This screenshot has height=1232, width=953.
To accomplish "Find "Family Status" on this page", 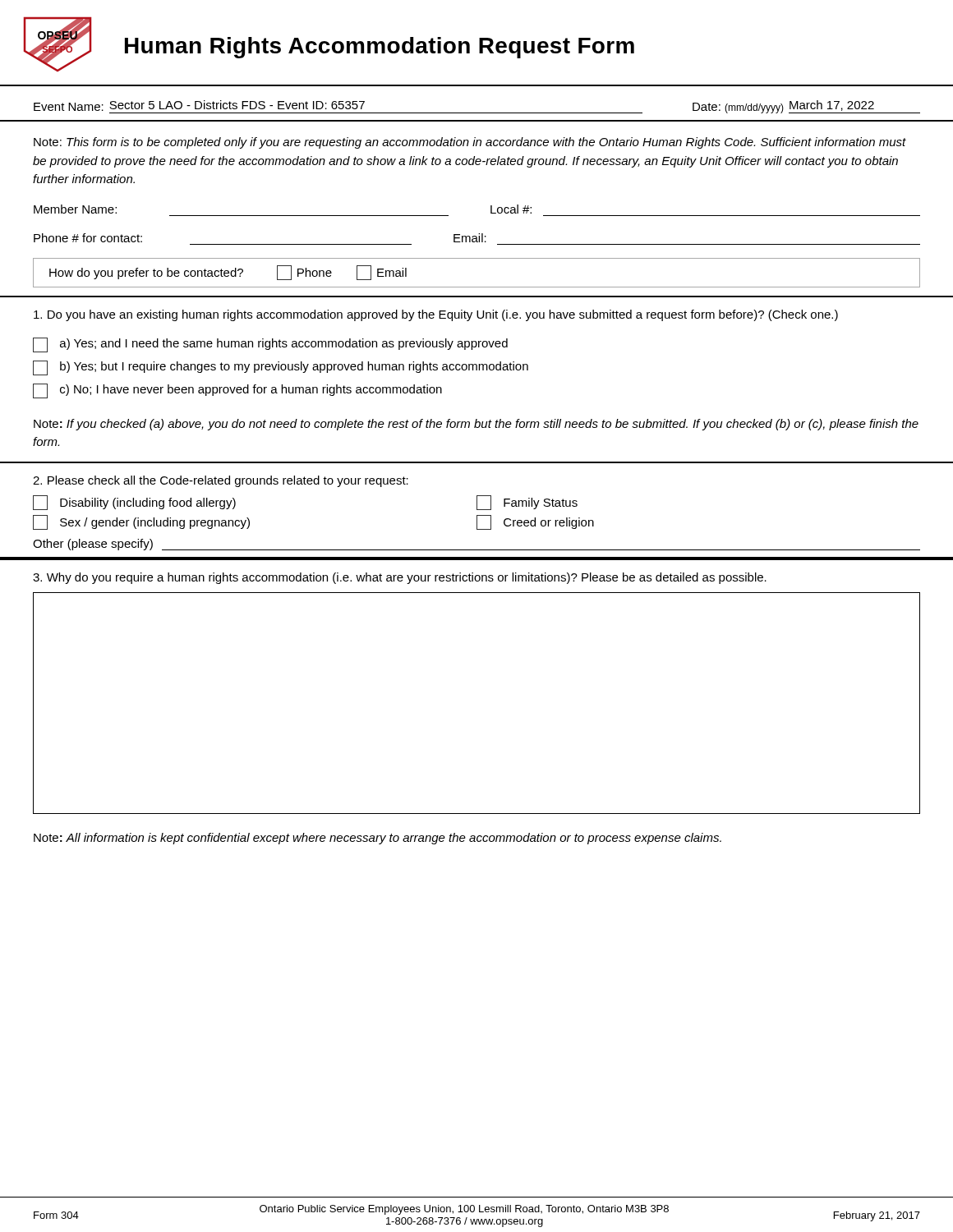I will pos(527,502).
